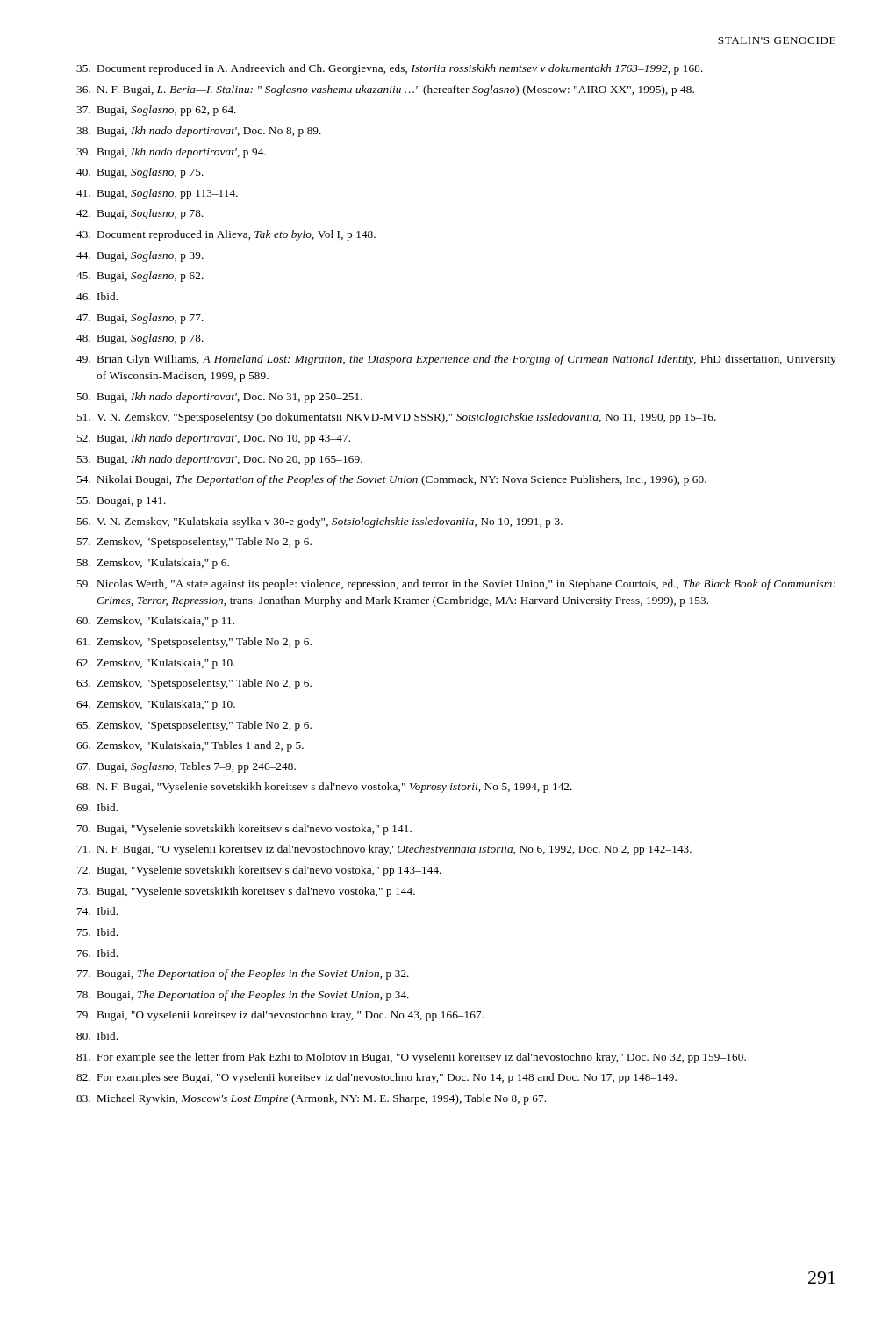Click on the list item containing "44. Bugai, Soglasno, p 39."
This screenshot has height=1317, width=896.
point(140,256)
